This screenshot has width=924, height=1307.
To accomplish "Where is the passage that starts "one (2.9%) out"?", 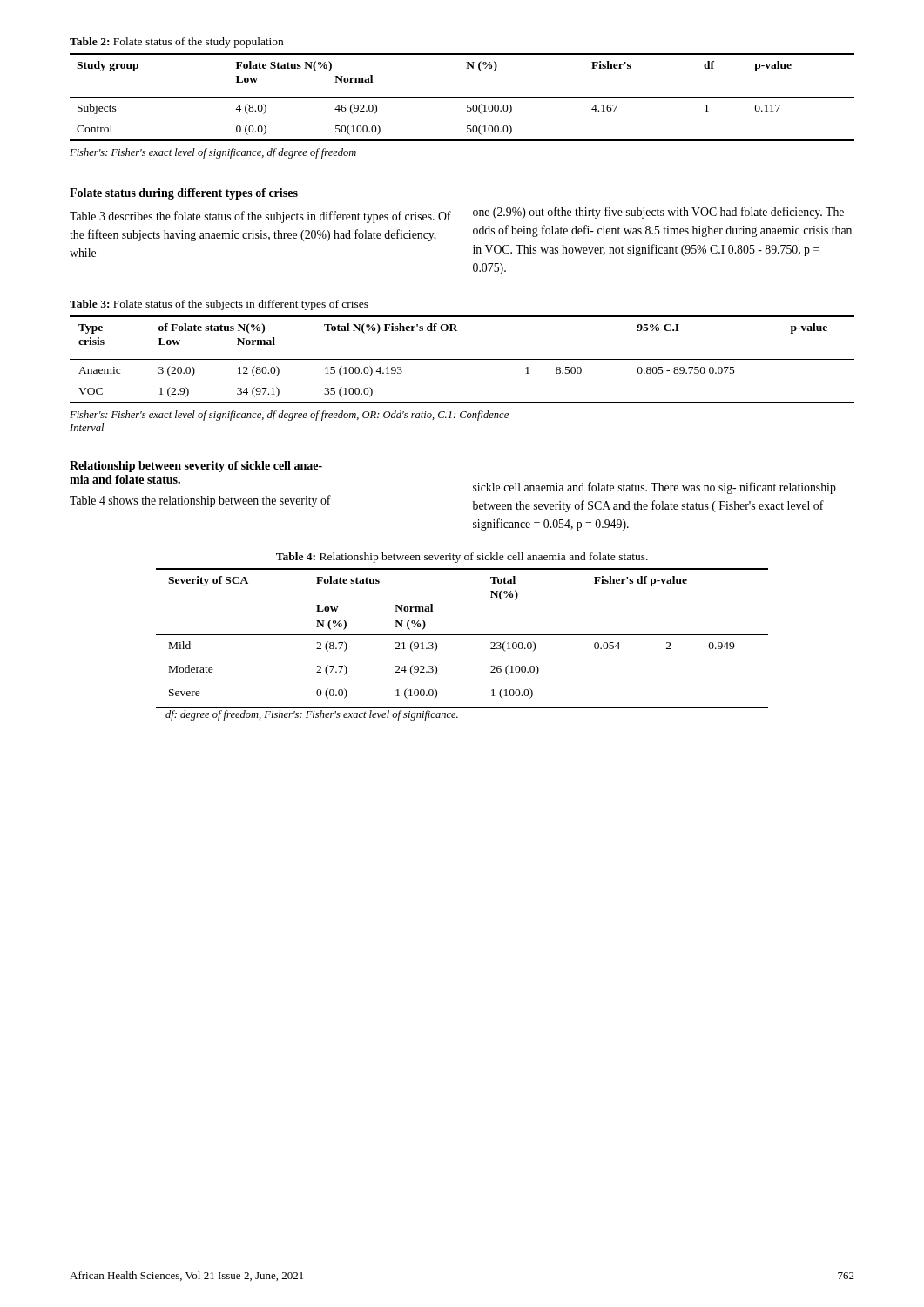I will 662,240.
